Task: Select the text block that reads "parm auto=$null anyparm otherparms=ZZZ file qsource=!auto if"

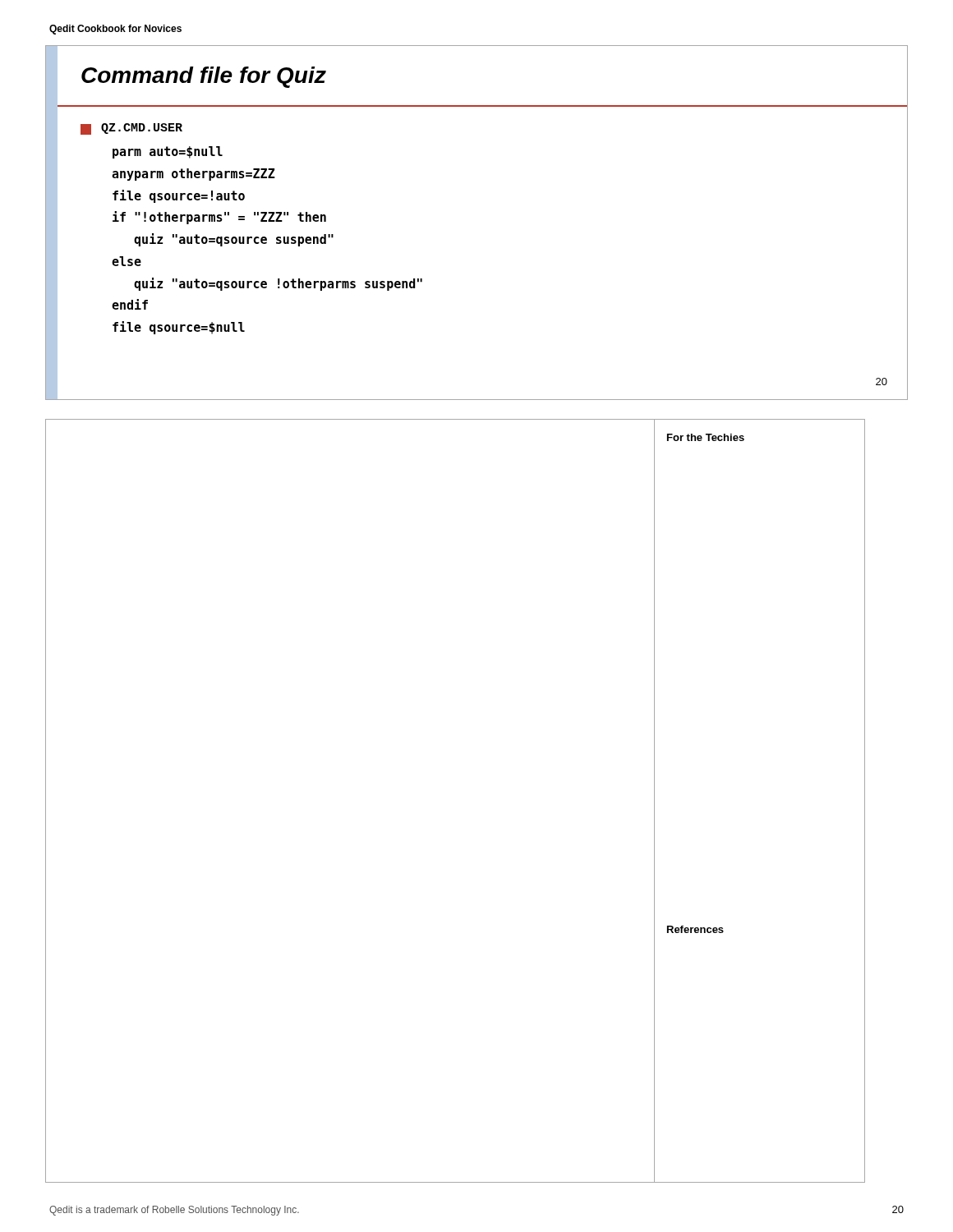Action: tap(268, 240)
